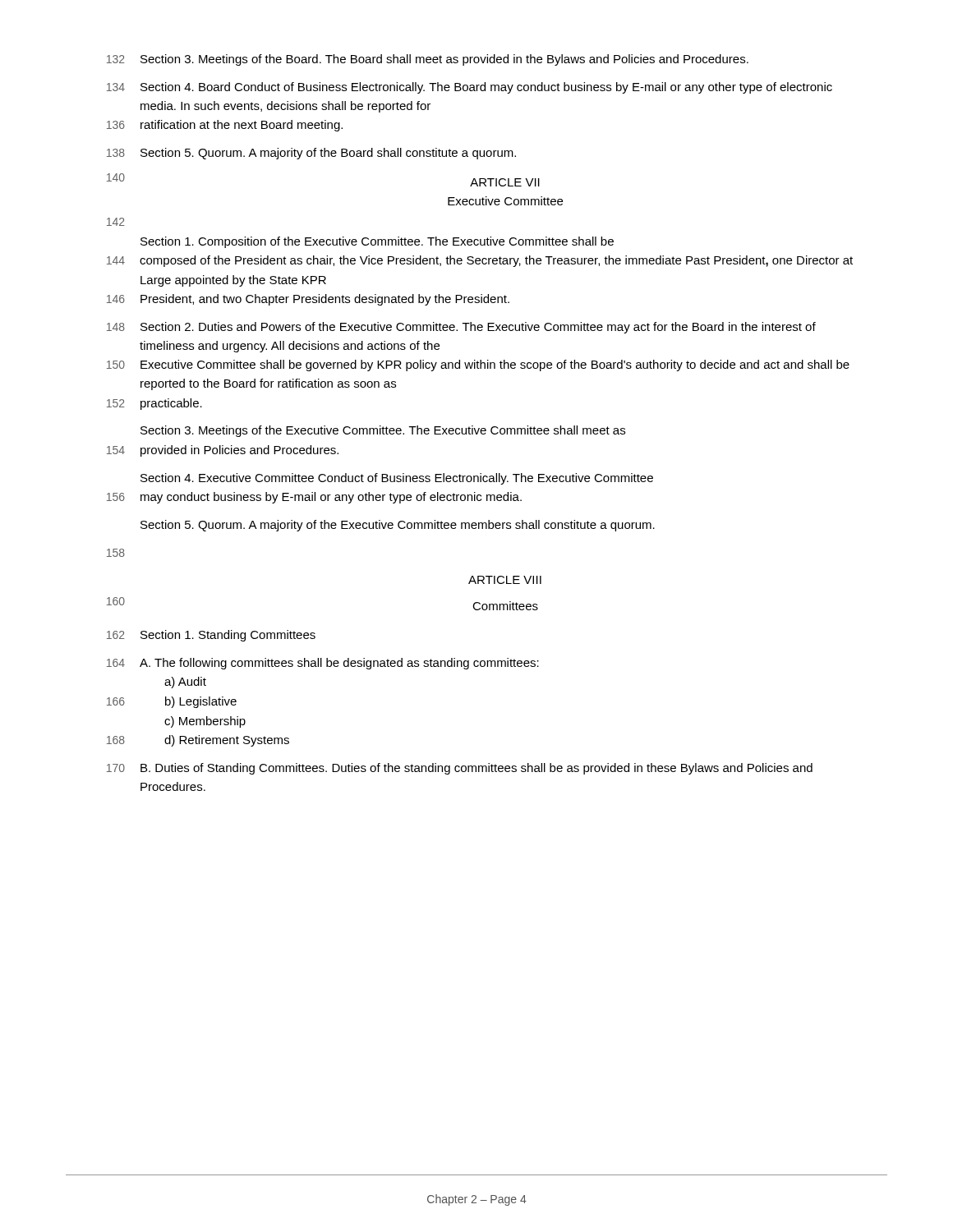This screenshot has width=953, height=1232.
Task: Locate the text block with the text "138 Section 5. Quorum. A"
Action: (476, 153)
